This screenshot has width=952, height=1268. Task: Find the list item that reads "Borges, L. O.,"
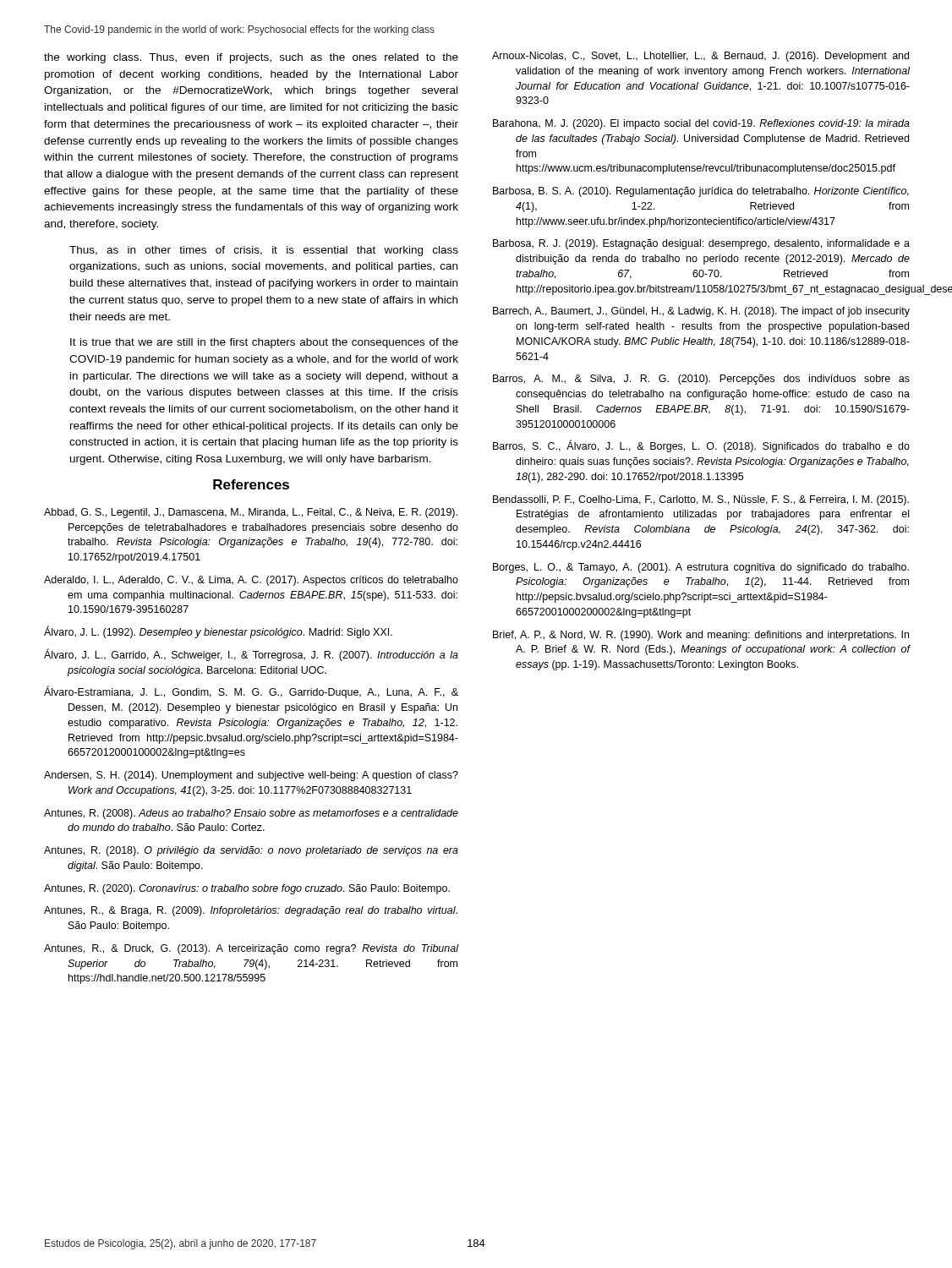tap(701, 589)
